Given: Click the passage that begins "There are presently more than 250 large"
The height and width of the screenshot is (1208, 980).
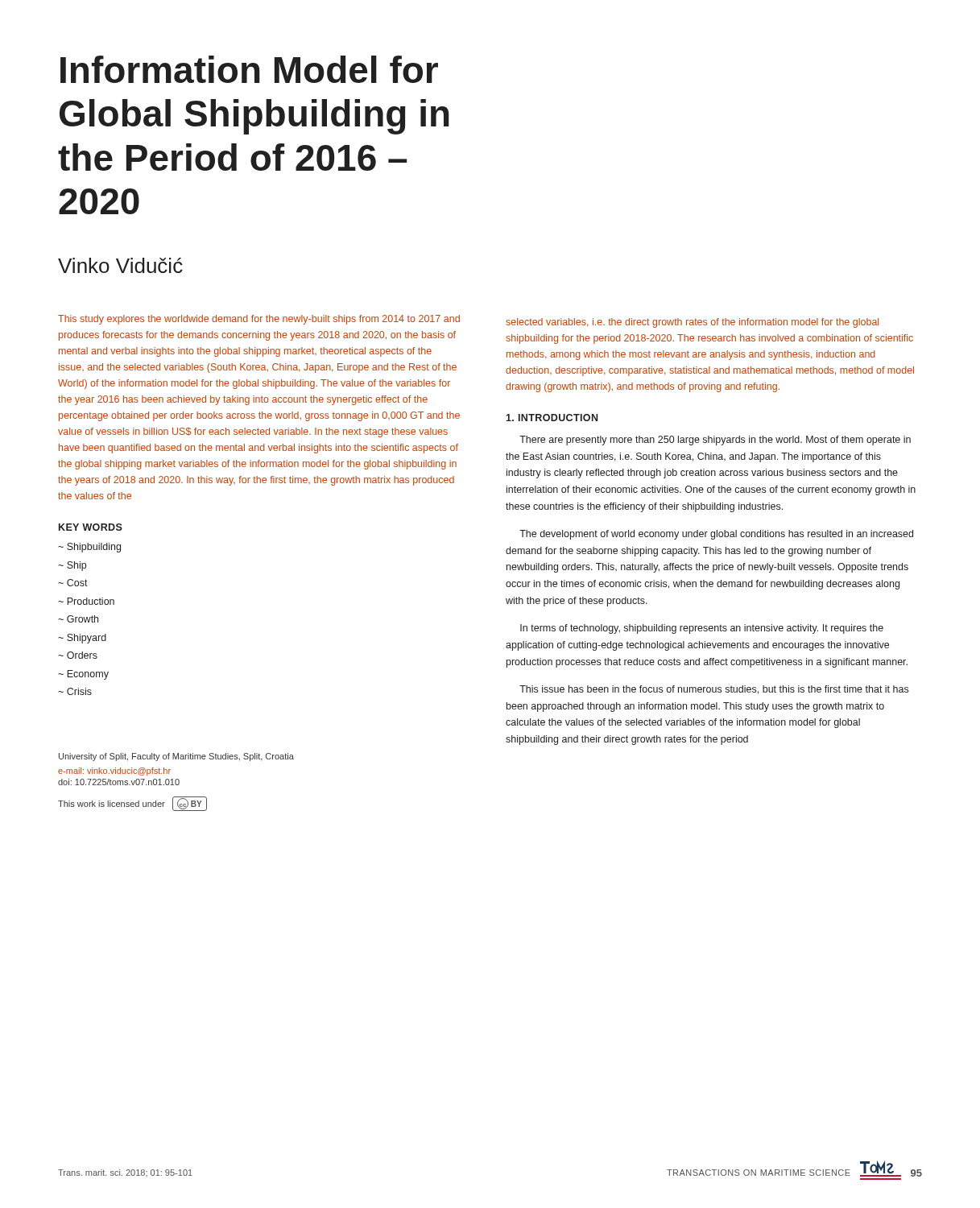Looking at the screenshot, I should (x=711, y=473).
